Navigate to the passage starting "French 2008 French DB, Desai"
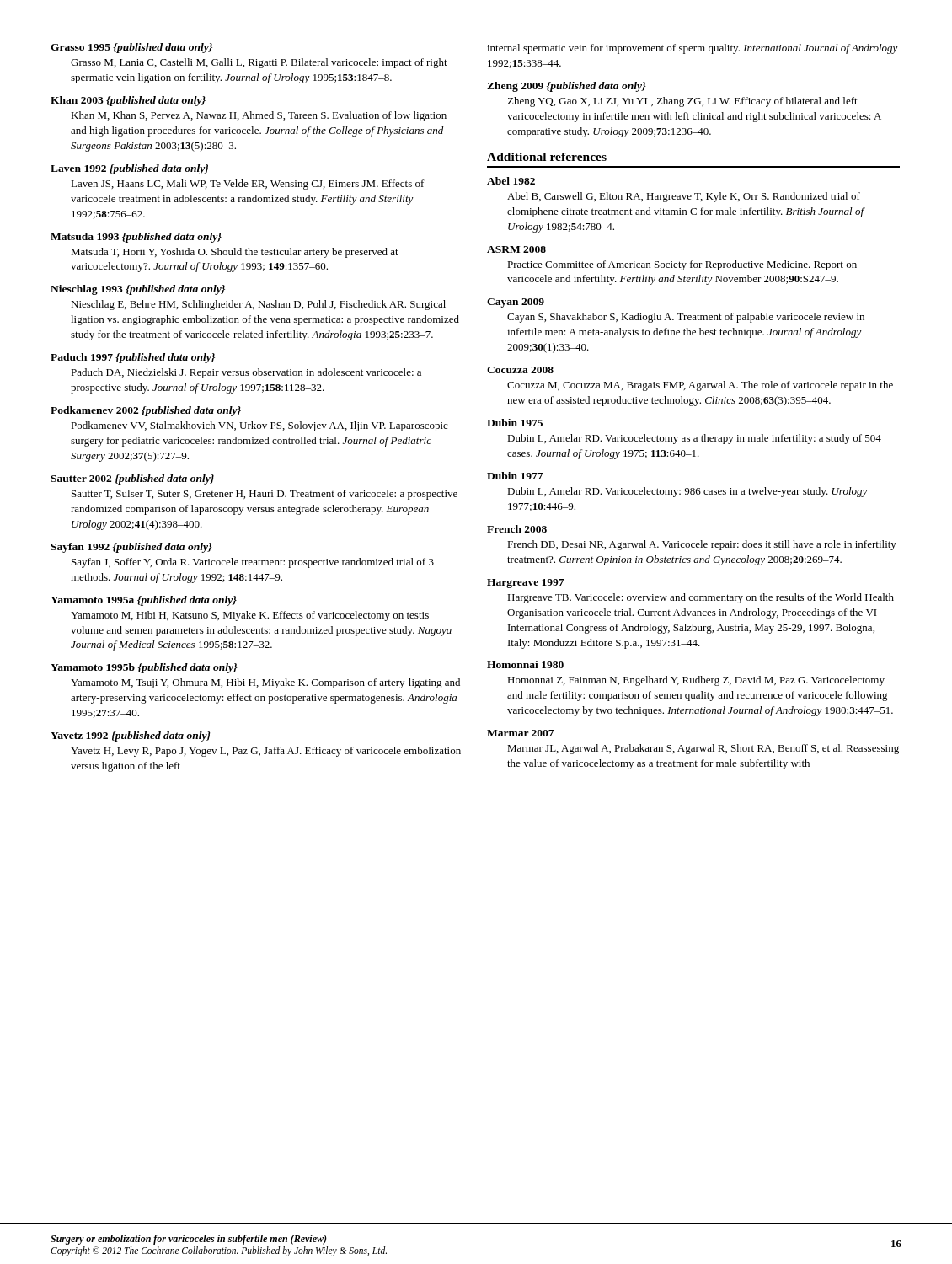Viewport: 952px width, 1264px height. click(x=693, y=545)
